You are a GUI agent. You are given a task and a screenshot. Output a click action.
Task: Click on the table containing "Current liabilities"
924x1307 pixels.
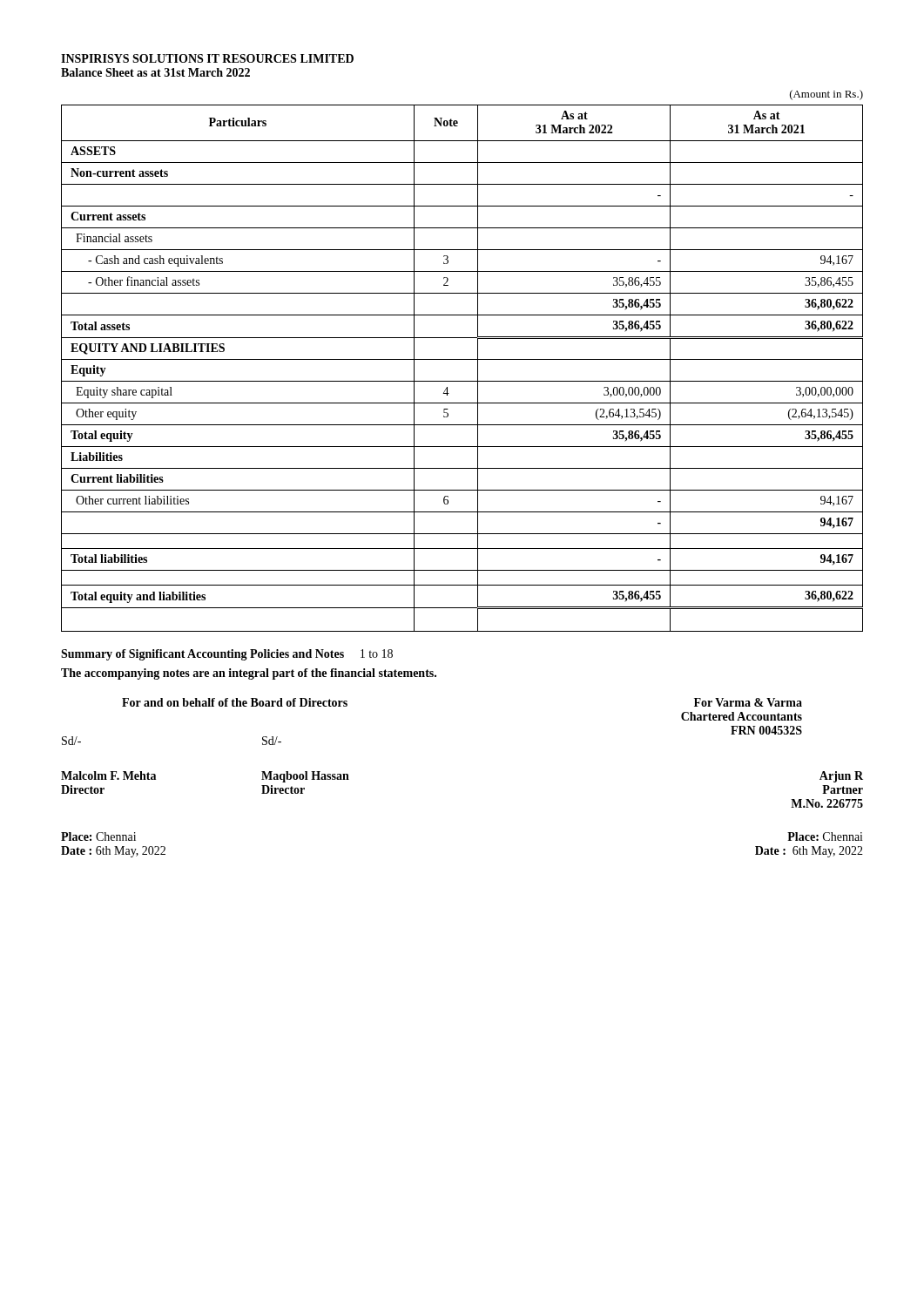pos(462,368)
